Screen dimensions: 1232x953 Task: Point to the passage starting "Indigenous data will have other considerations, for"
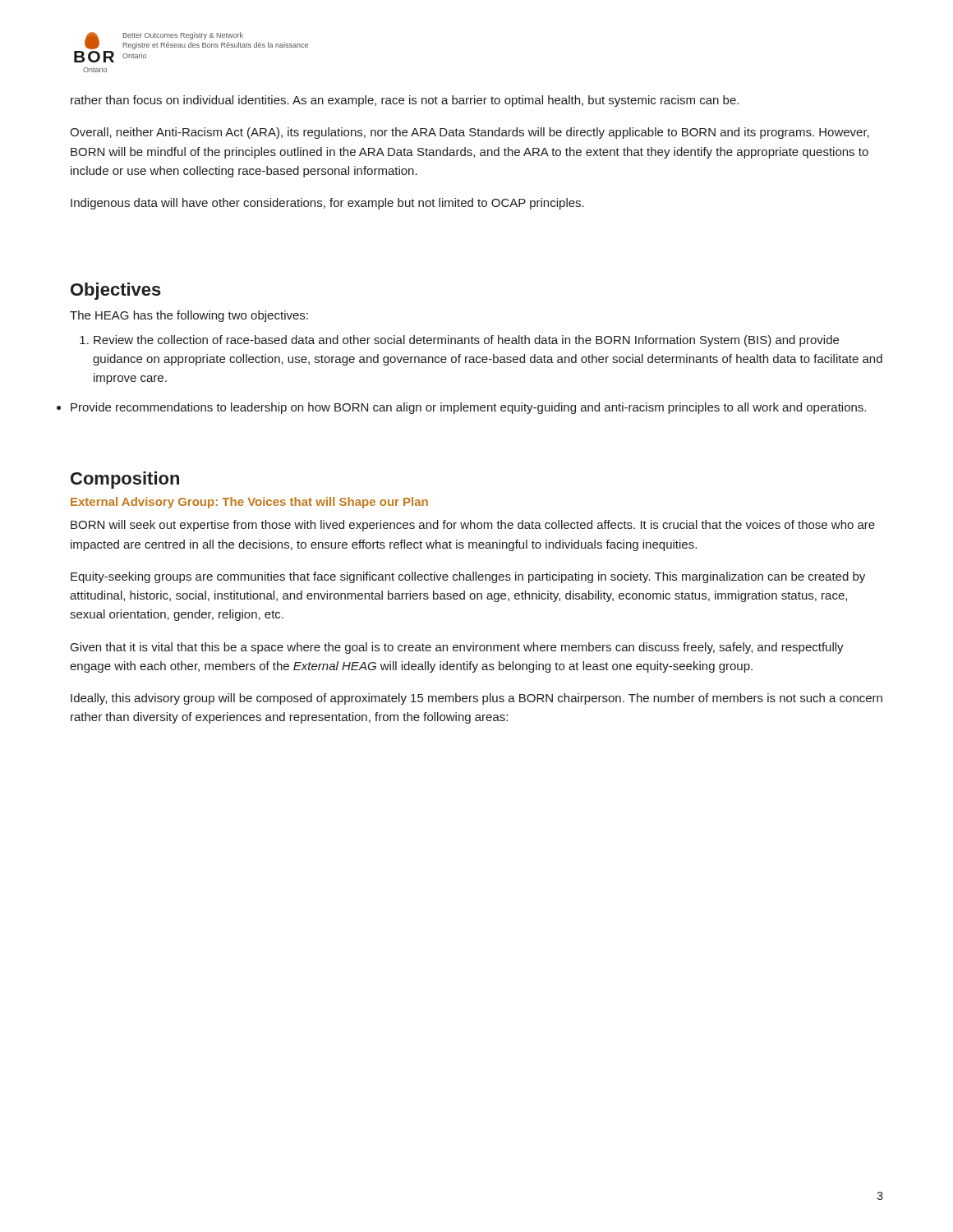pos(476,203)
